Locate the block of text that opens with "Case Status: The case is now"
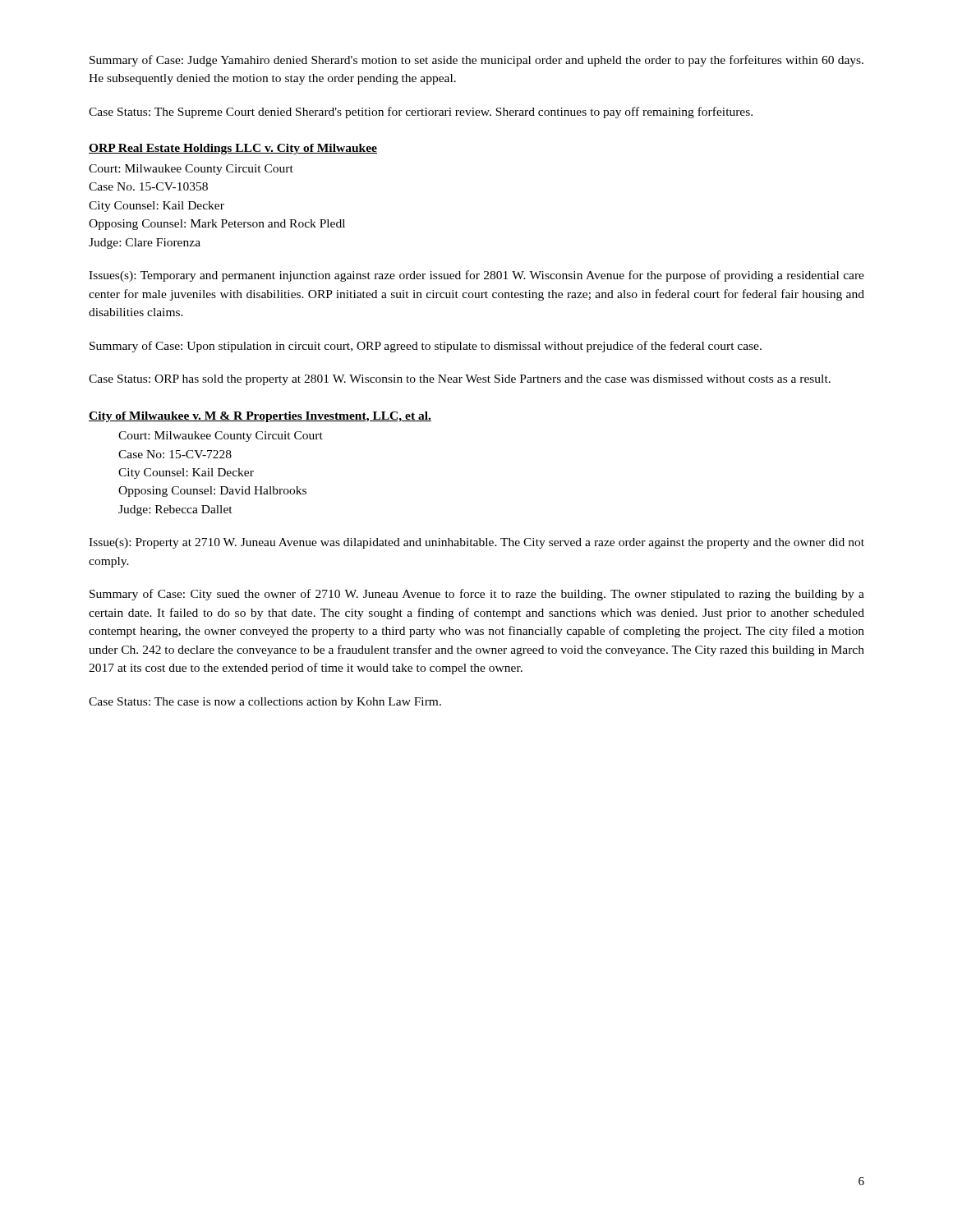 coord(265,701)
